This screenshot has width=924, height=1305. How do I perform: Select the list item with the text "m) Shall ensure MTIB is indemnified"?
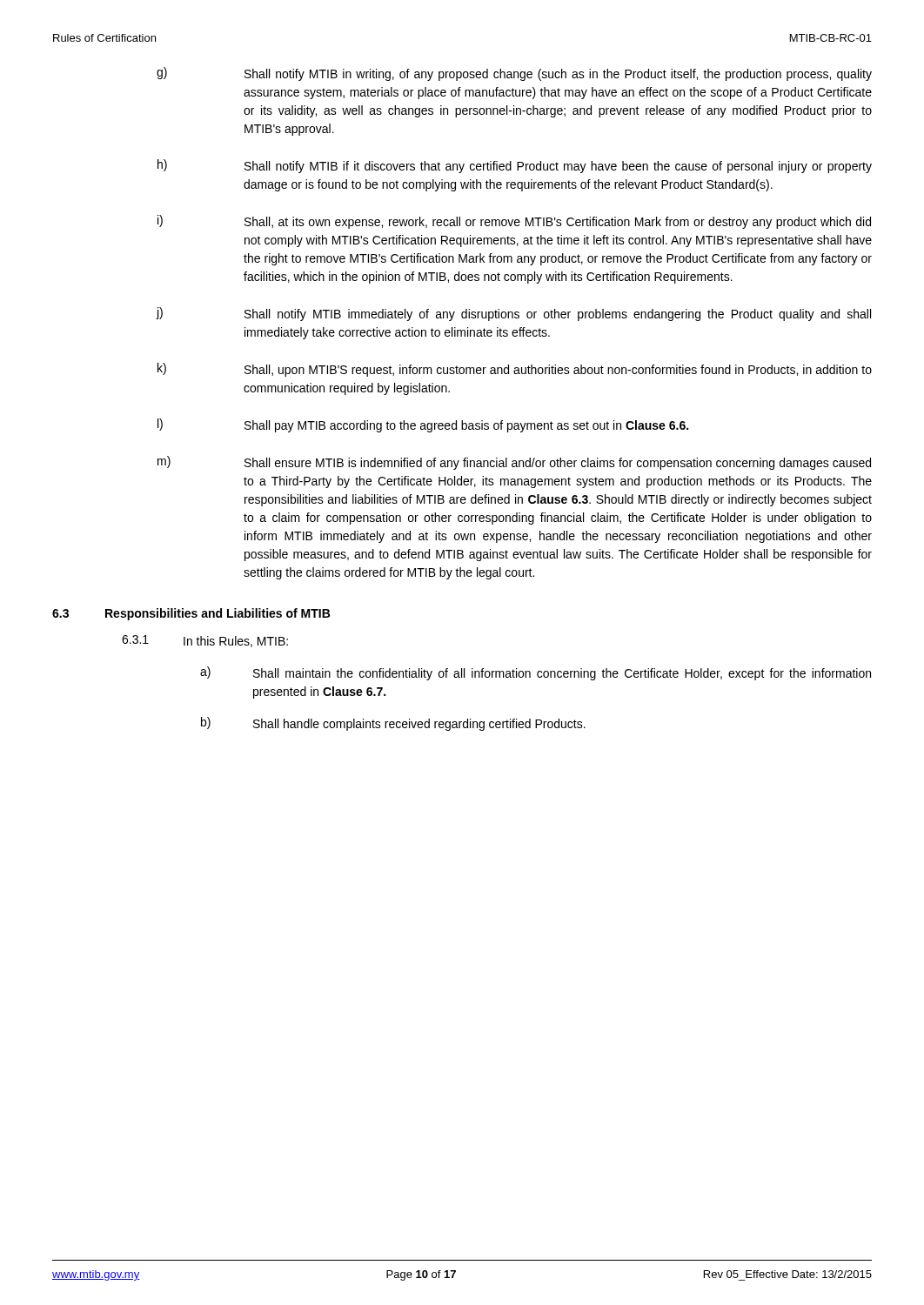pyautogui.click(x=462, y=518)
